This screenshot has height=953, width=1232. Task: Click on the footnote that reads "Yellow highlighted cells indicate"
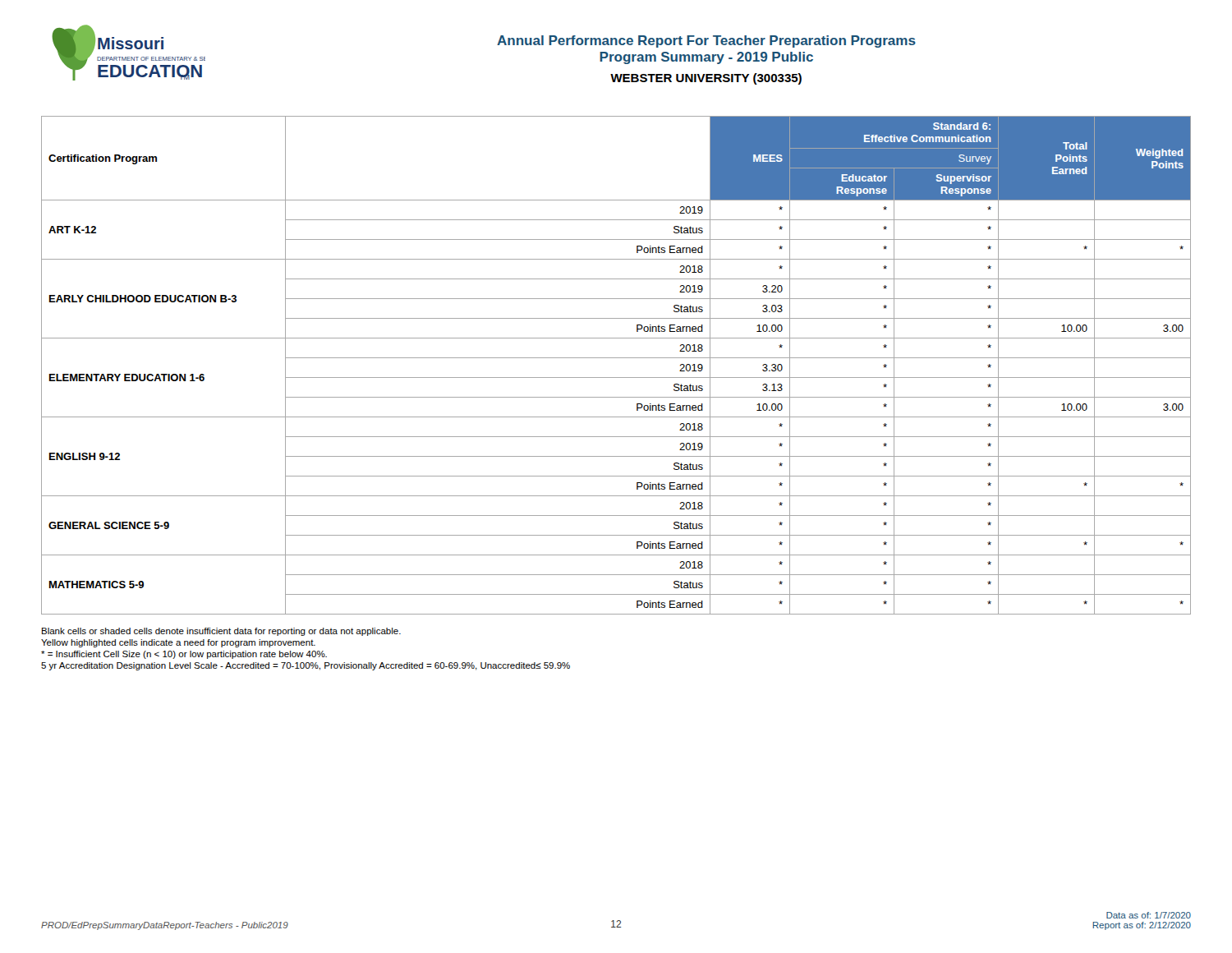(178, 643)
